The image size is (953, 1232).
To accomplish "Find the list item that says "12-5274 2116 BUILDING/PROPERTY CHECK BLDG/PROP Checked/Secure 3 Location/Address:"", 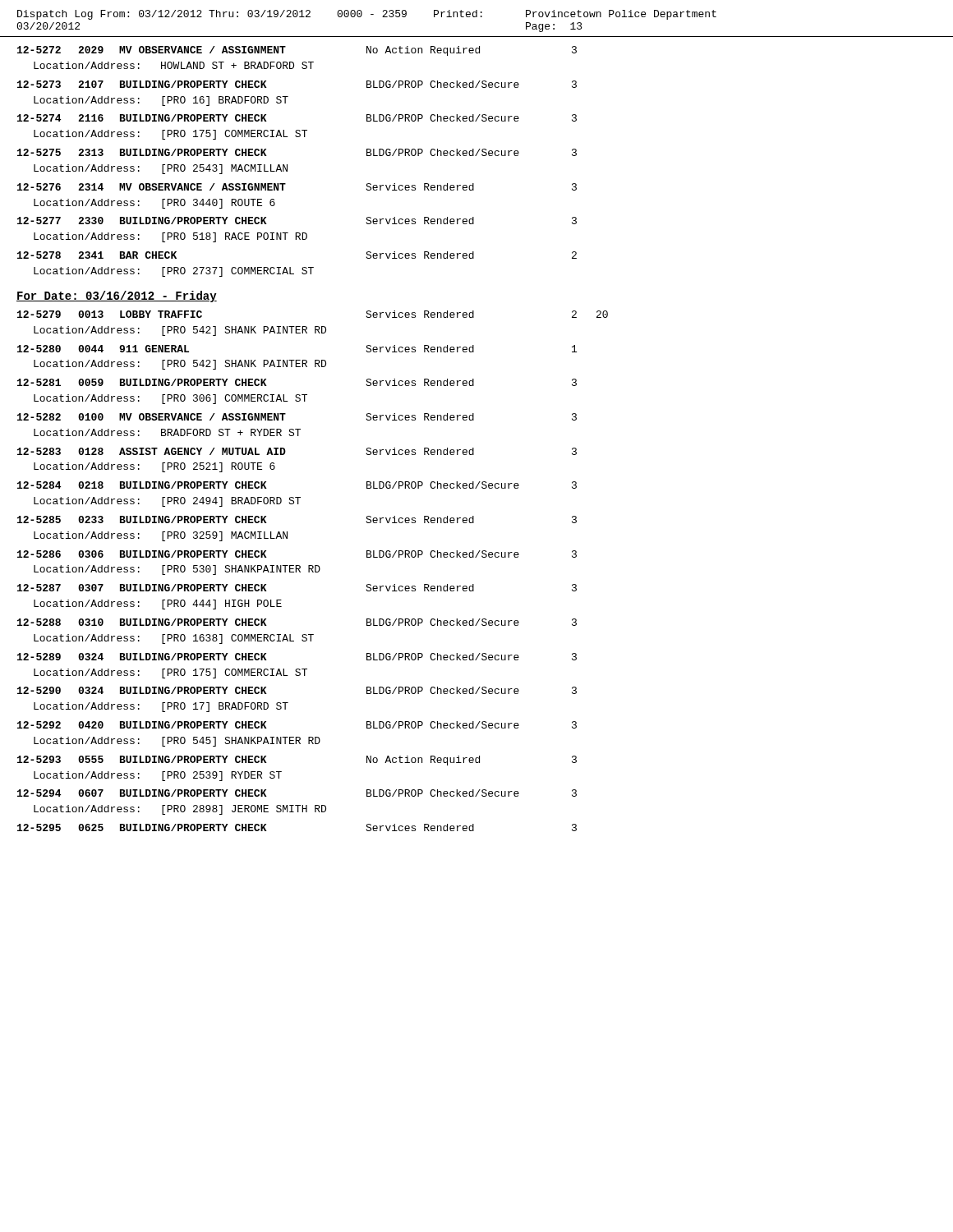I will [x=476, y=127].
